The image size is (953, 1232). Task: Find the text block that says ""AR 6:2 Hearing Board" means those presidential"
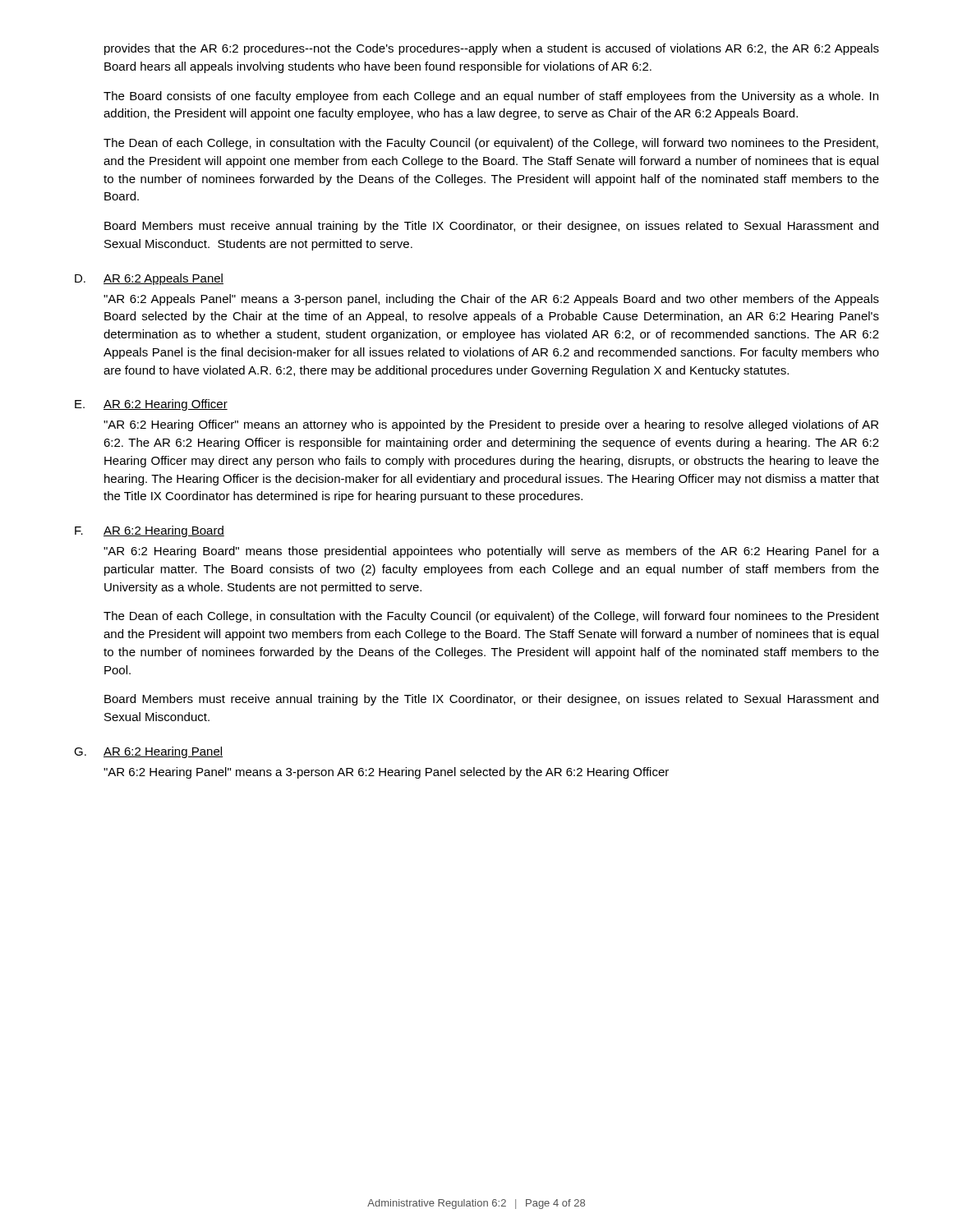491,569
